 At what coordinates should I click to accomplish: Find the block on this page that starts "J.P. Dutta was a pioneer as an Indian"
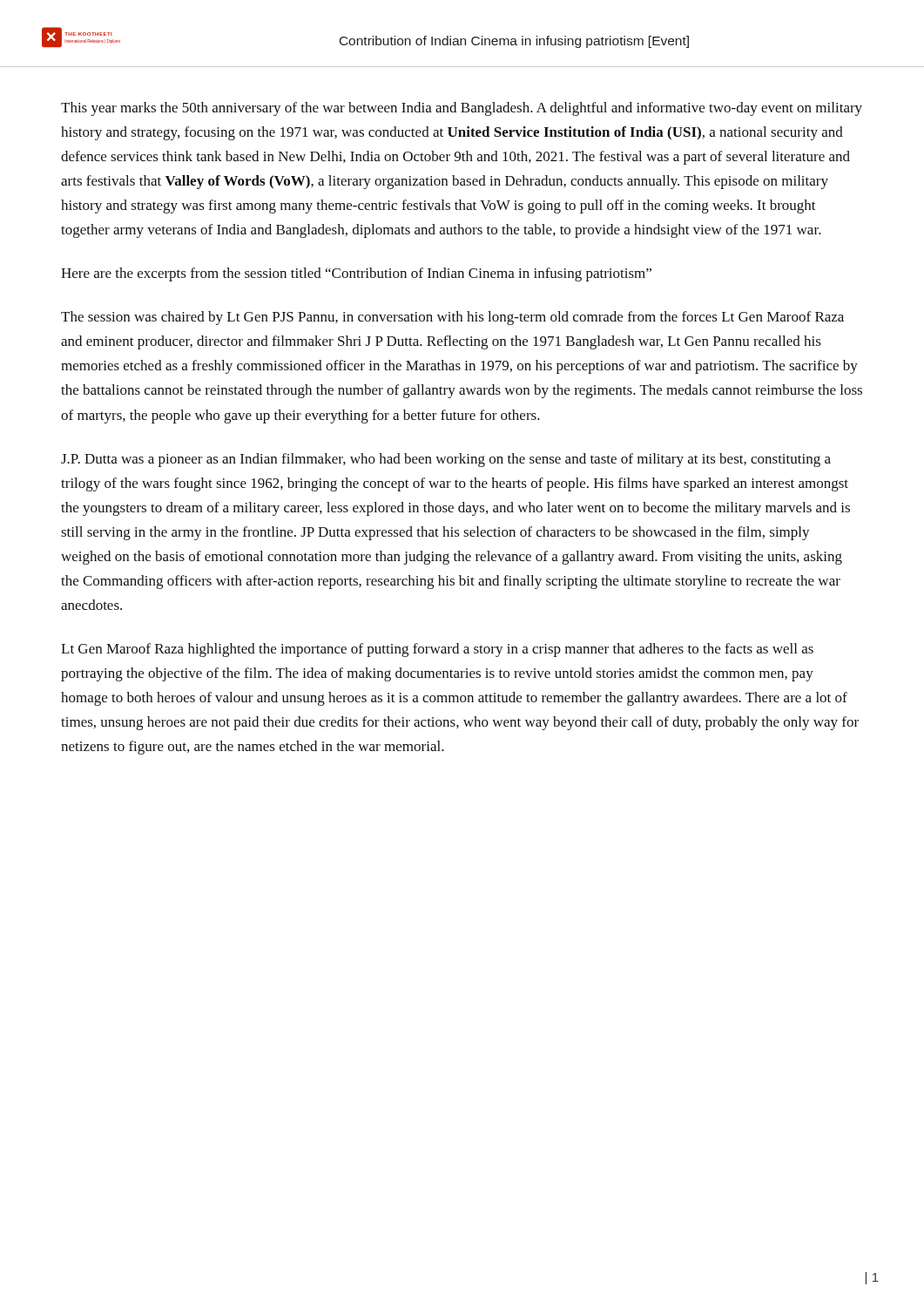click(x=456, y=532)
